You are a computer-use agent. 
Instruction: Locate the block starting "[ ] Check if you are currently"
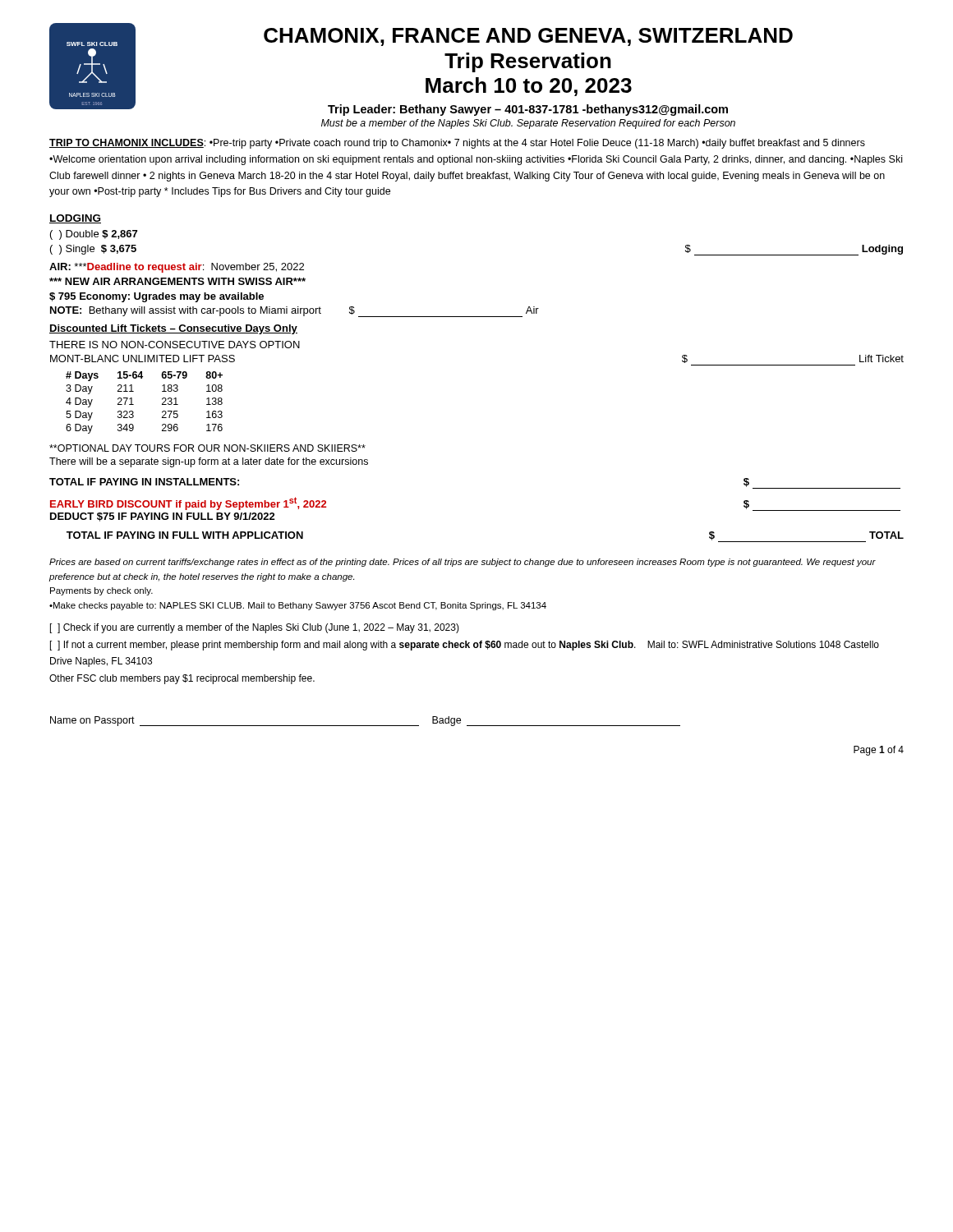[x=476, y=653]
